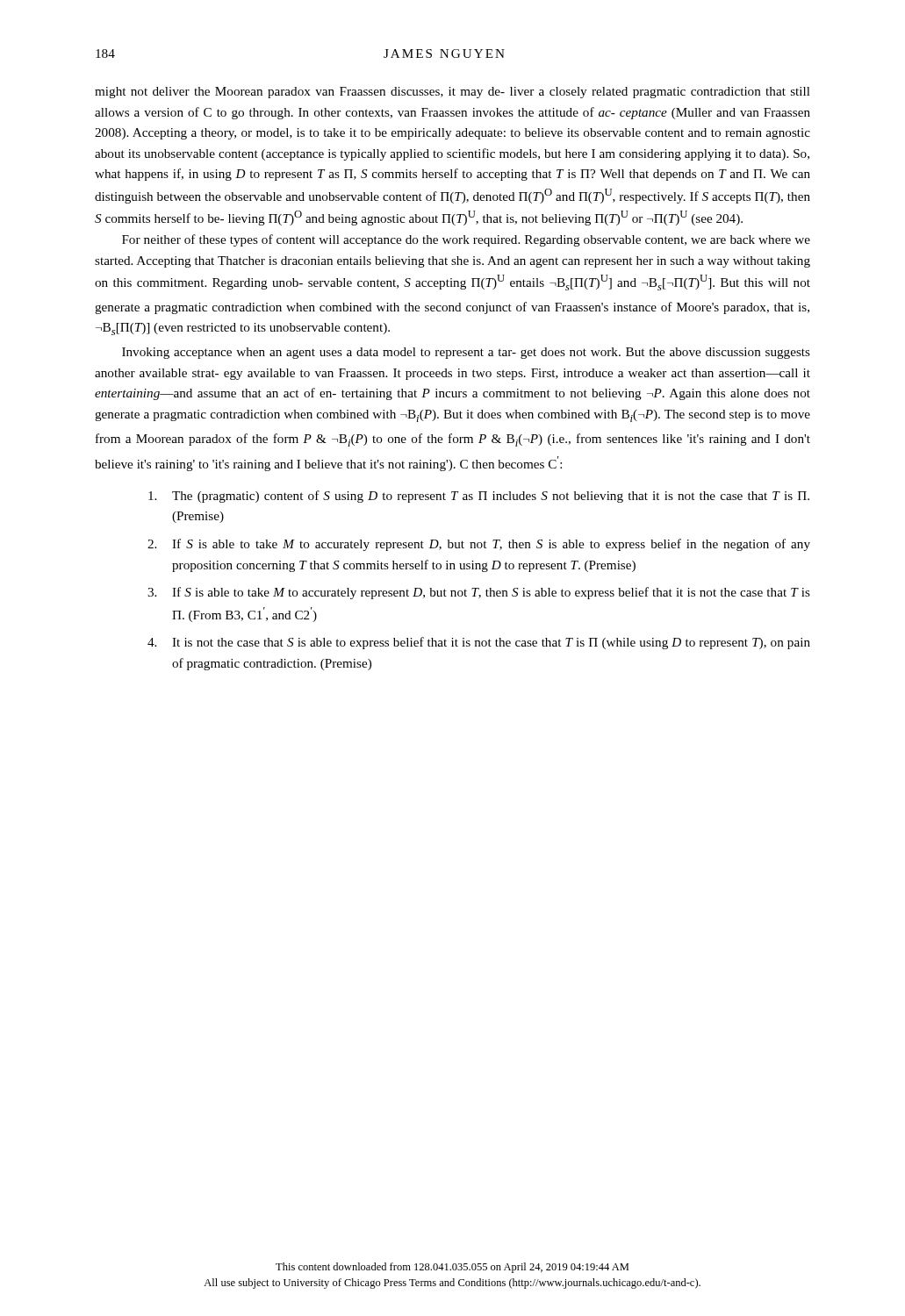Click on the list item that reads "2. If S"

pyautogui.click(x=479, y=554)
